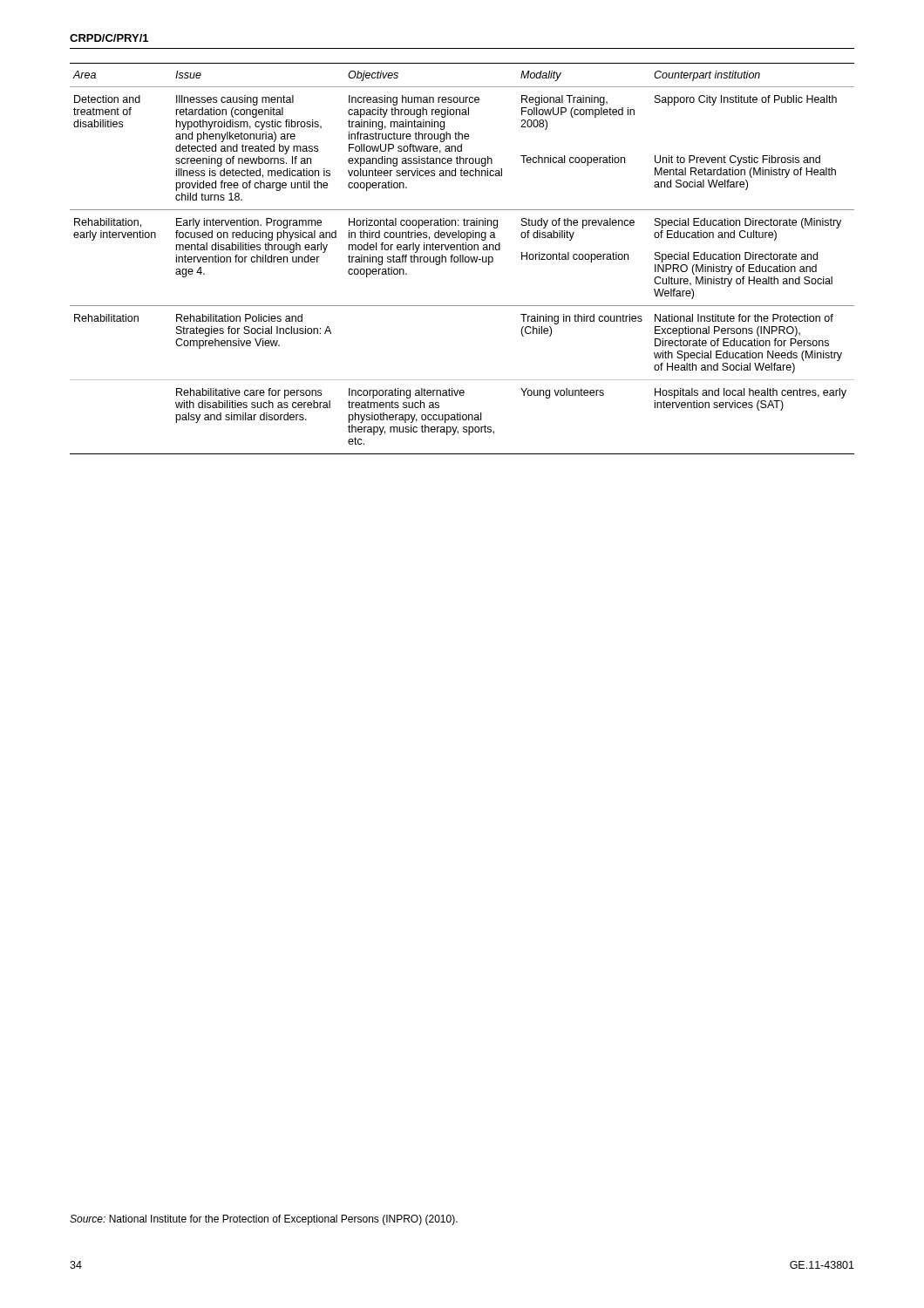Select the passage starting "Source: National Institute for the Protection of"
Screen dimensions: 1308x924
[264, 1219]
